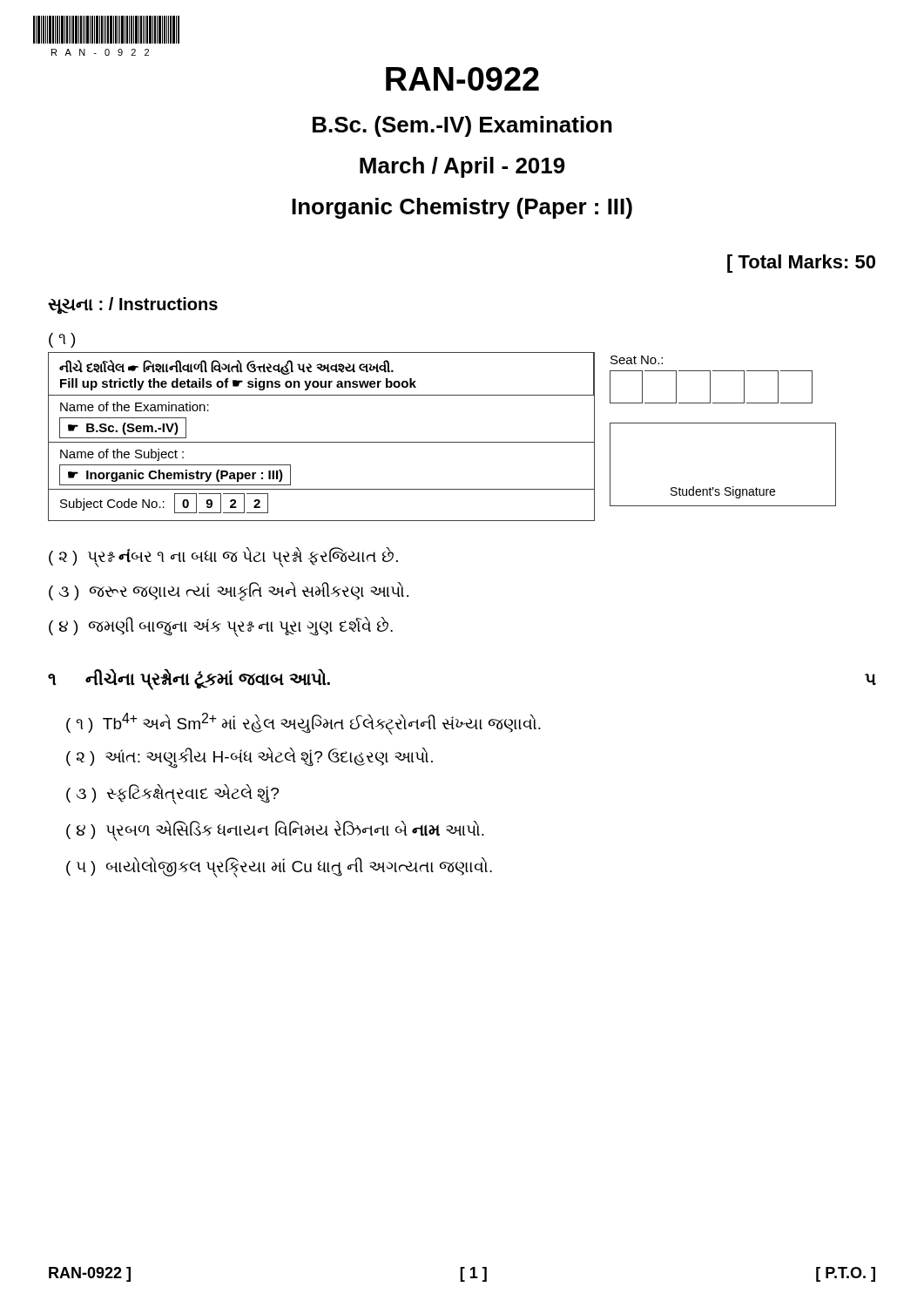Image resolution: width=924 pixels, height=1307 pixels.
Task: Locate the list item containing "( ૧ ) Tb4+ અને Sm2+ માં રહેલ"
Action: 304,722
